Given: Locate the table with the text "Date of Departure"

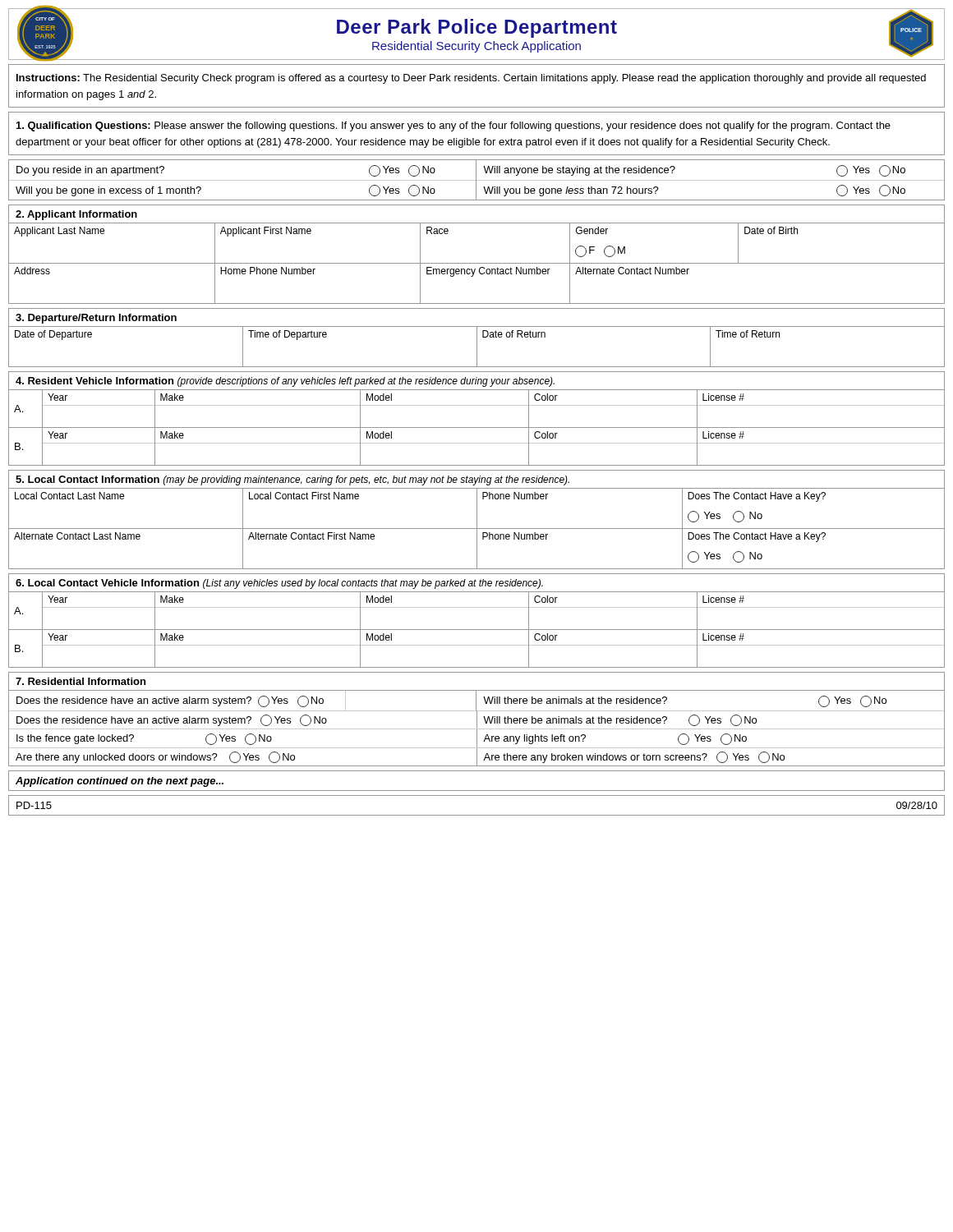Looking at the screenshot, I should coord(476,338).
